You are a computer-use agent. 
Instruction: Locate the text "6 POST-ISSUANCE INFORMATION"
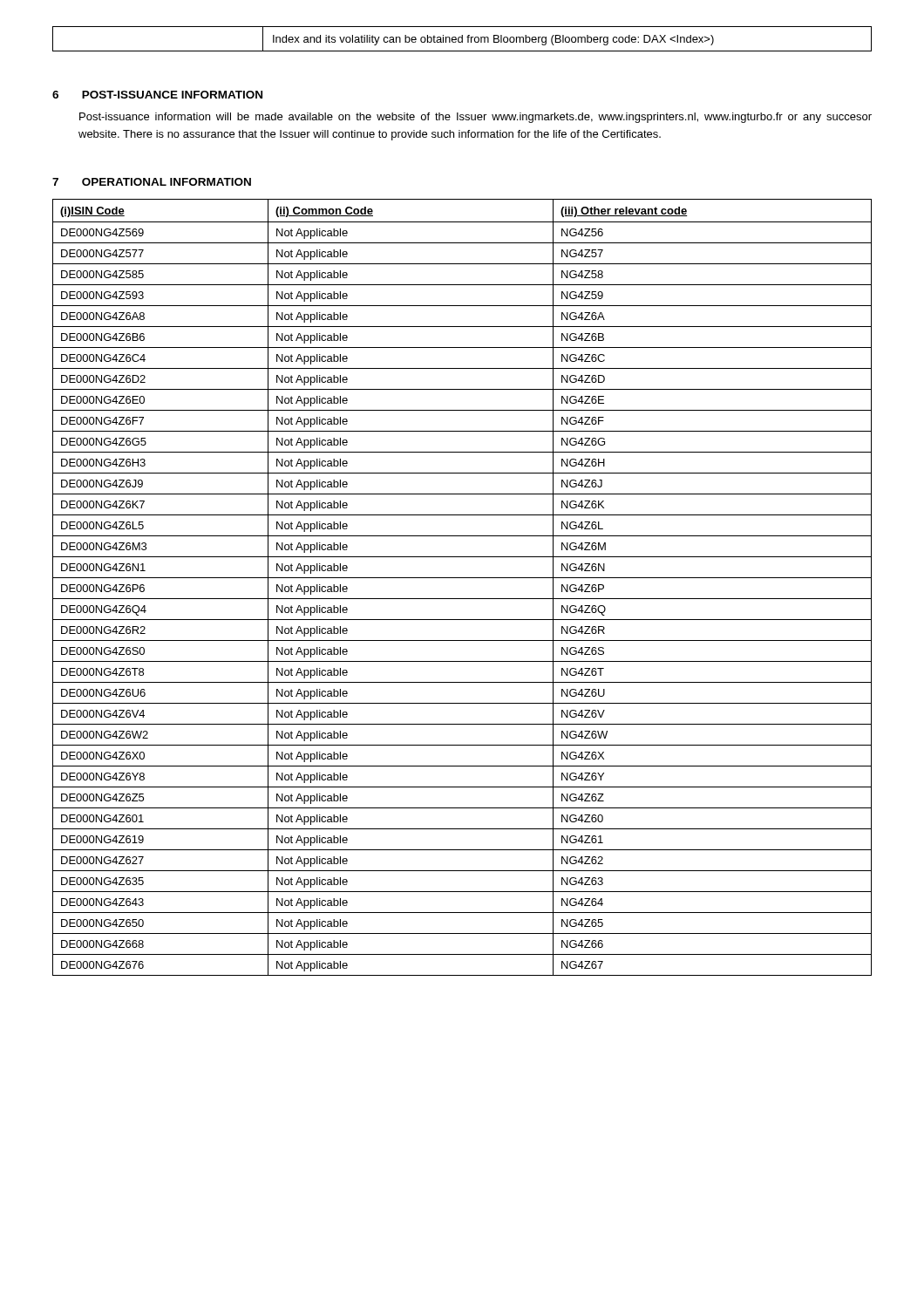158,95
